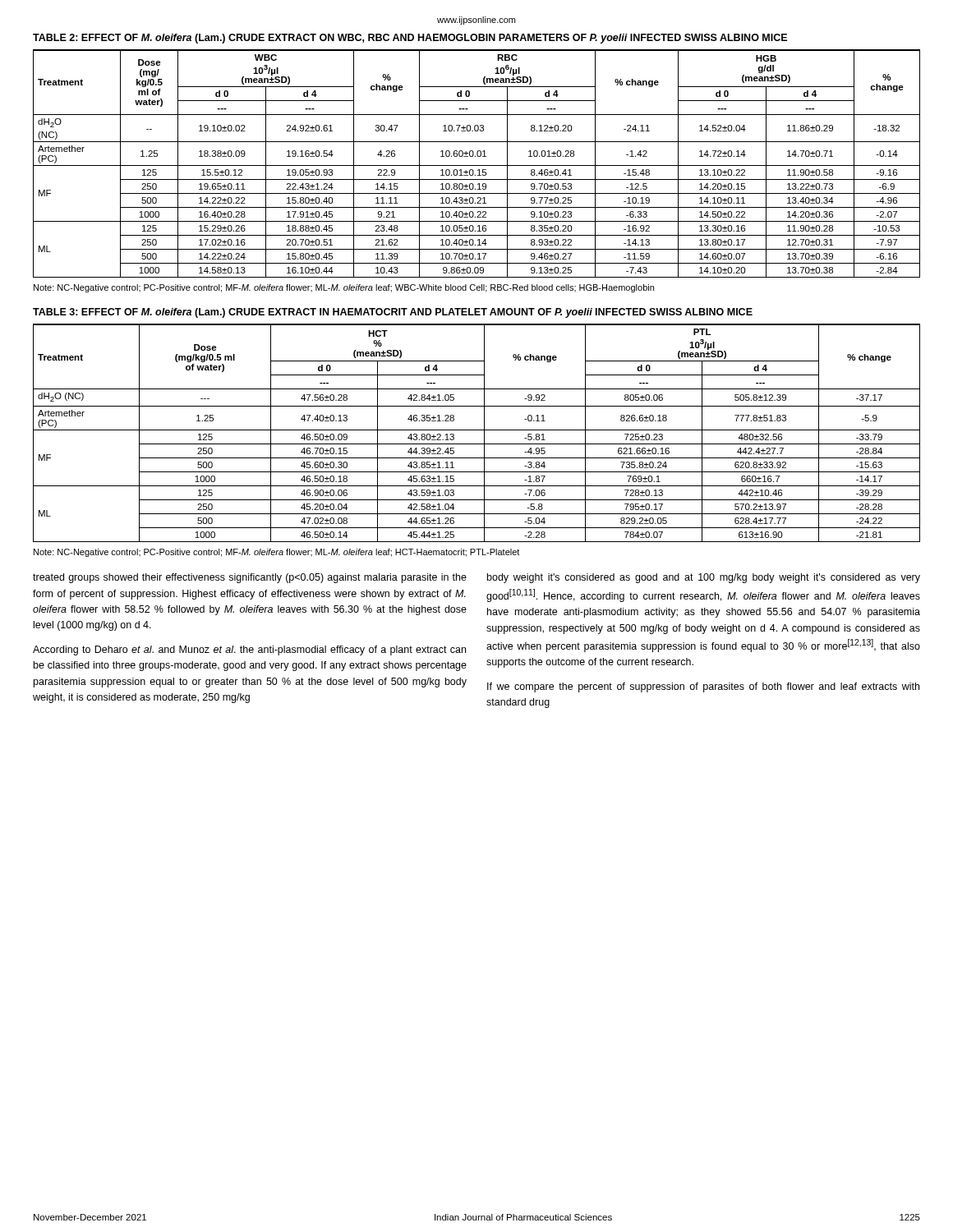Locate the text block starting "TABLE 3: EFFECT OF M. oleifera (Lam.) CRUDE"
953x1232 pixels.
click(393, 312)
